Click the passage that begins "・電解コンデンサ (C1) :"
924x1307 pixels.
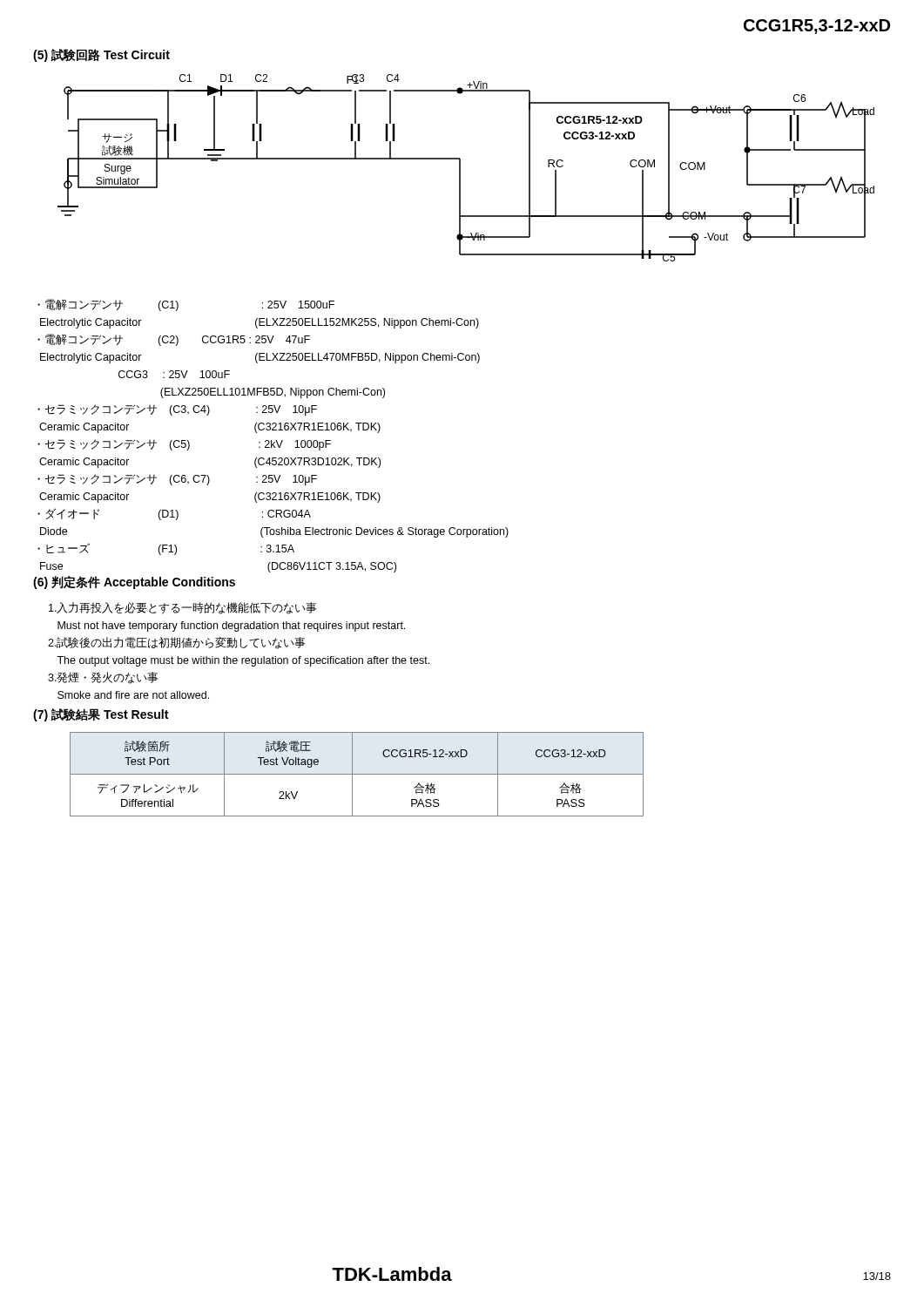[271, 436]
